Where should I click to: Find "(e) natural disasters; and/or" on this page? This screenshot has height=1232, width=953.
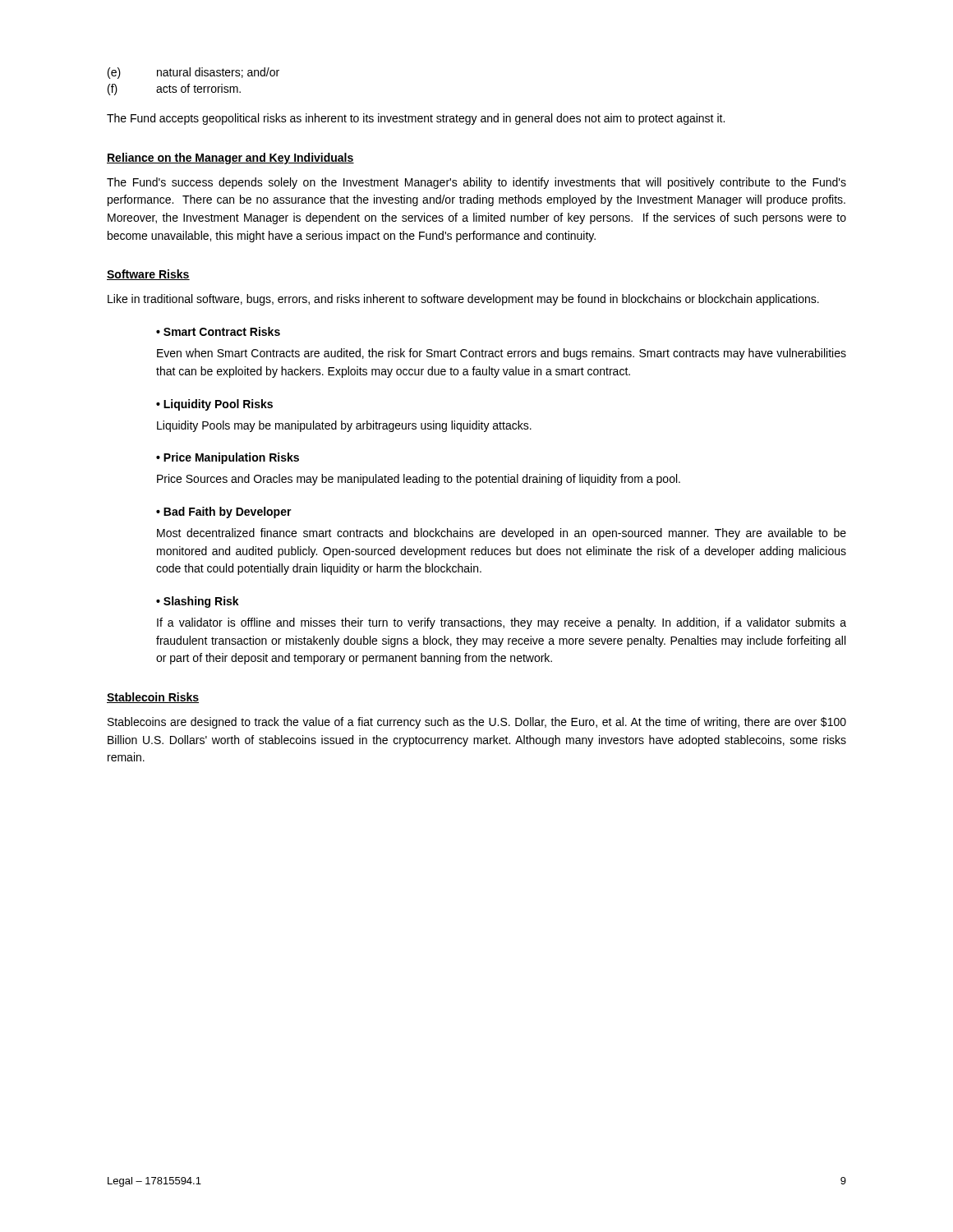[193, 72]
